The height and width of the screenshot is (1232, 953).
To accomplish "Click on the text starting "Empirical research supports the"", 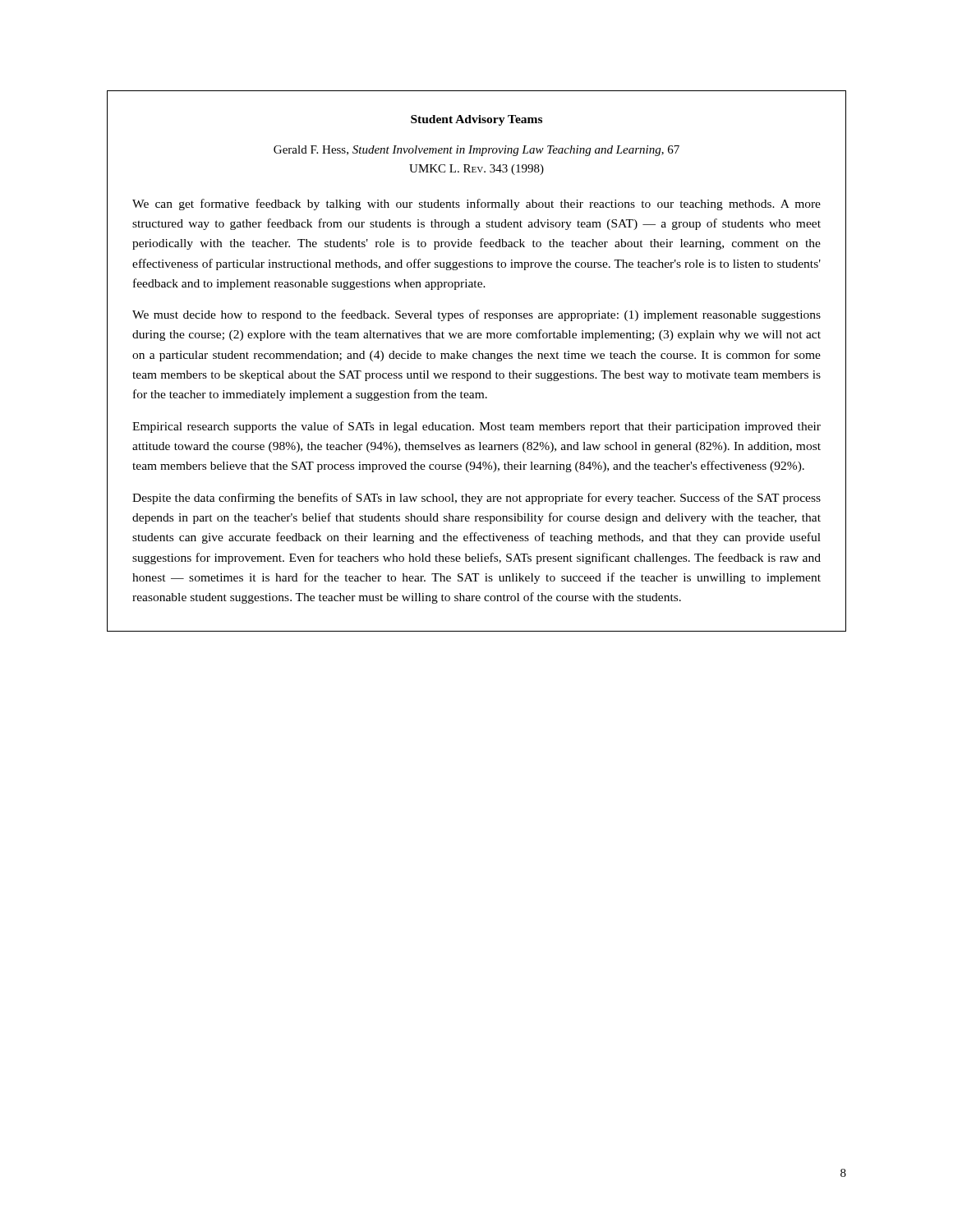I will (476, 446).
